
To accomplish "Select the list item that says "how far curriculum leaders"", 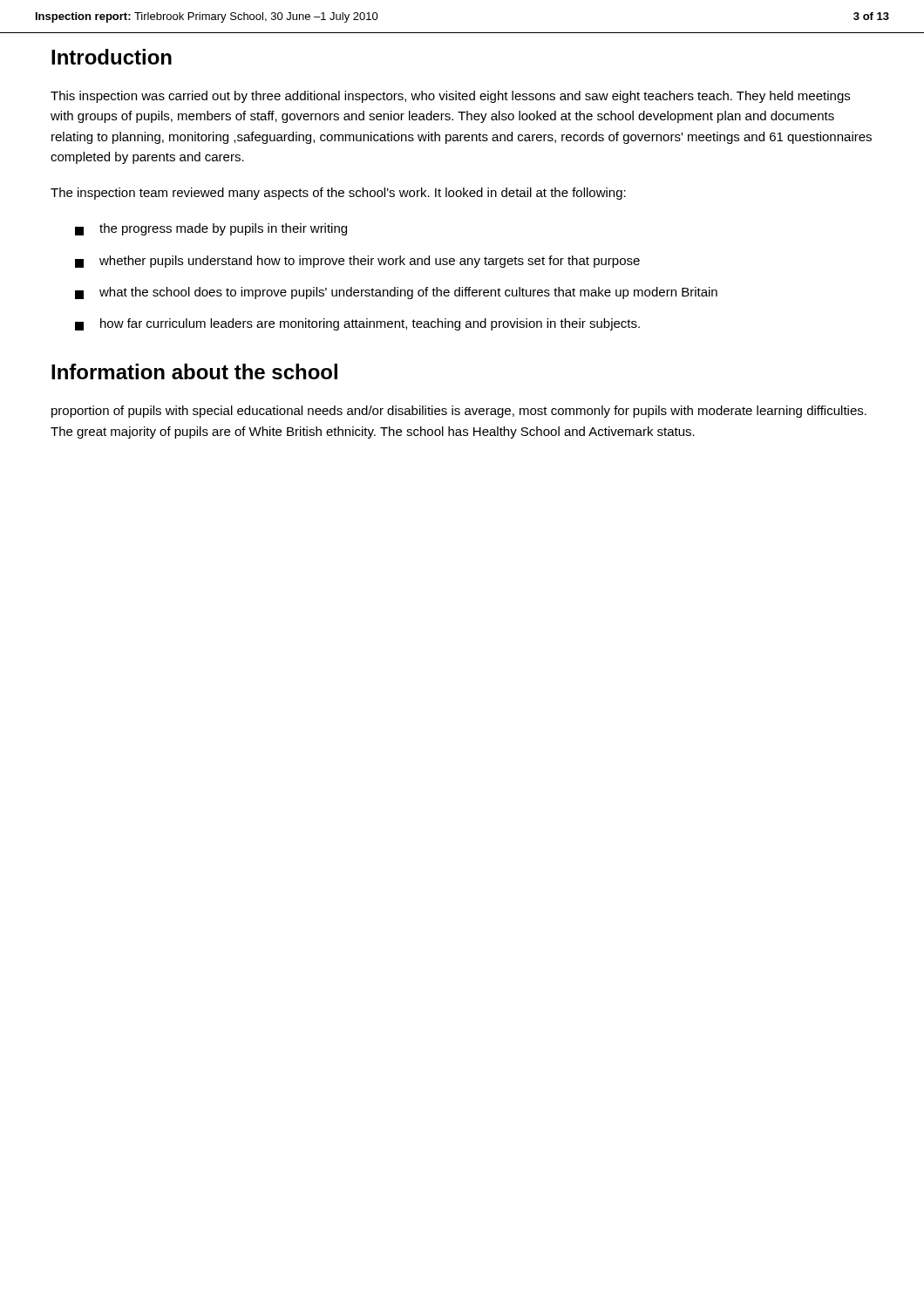I will tap(474, 324).
